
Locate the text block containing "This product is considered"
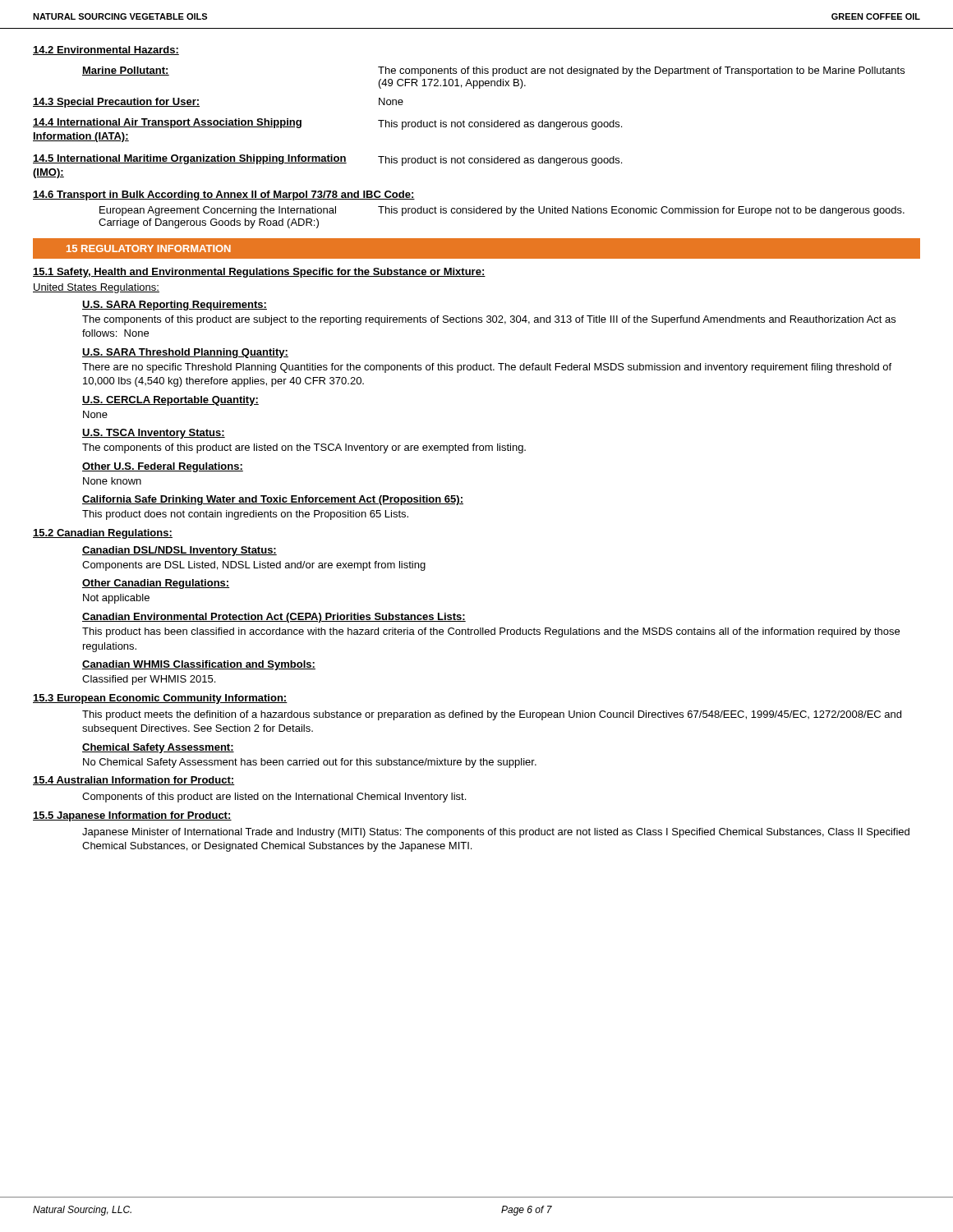point(642,209)
